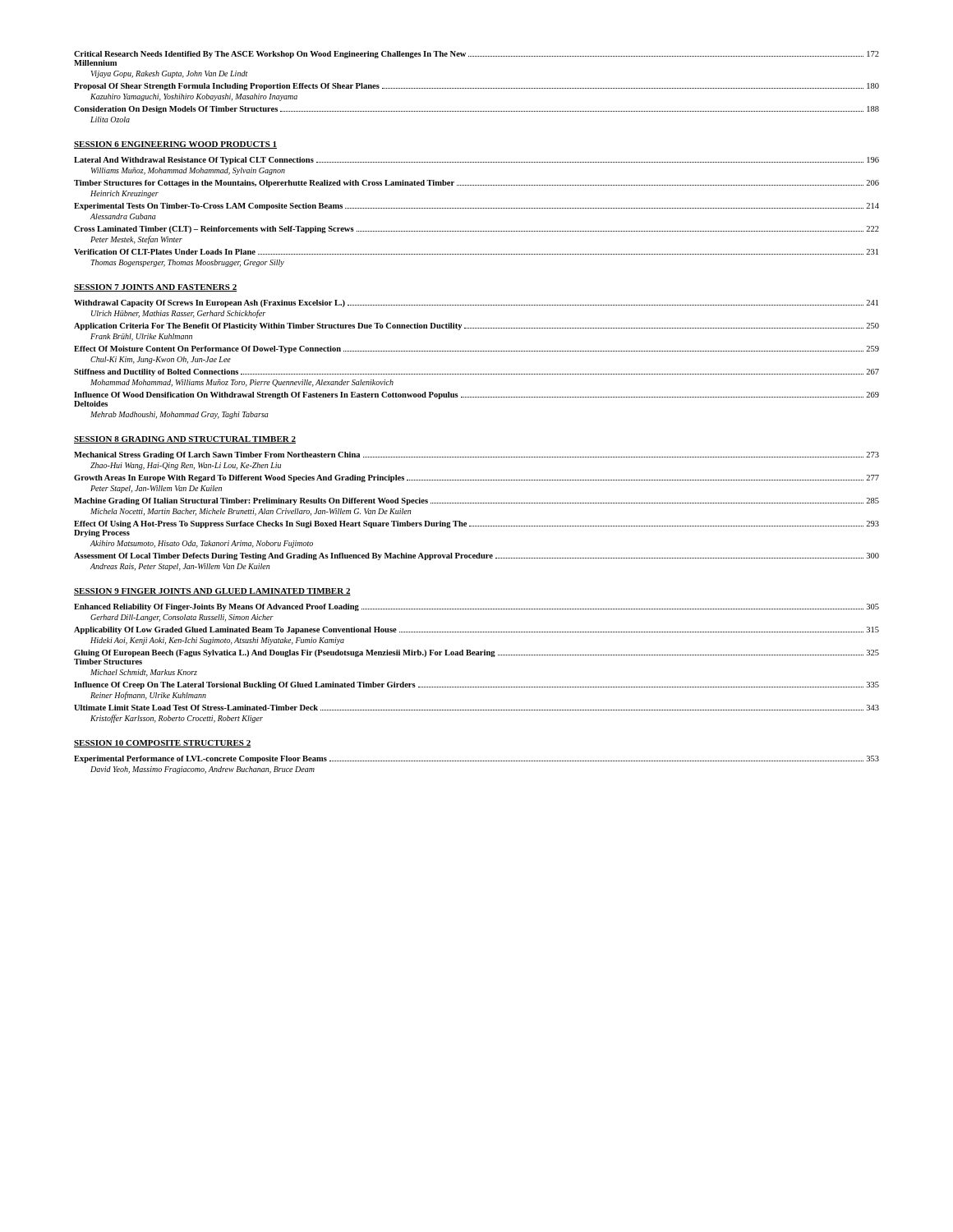
Task: Navigate to the block starting "Effect Of Using"
Action: click(x=476, y=528)
